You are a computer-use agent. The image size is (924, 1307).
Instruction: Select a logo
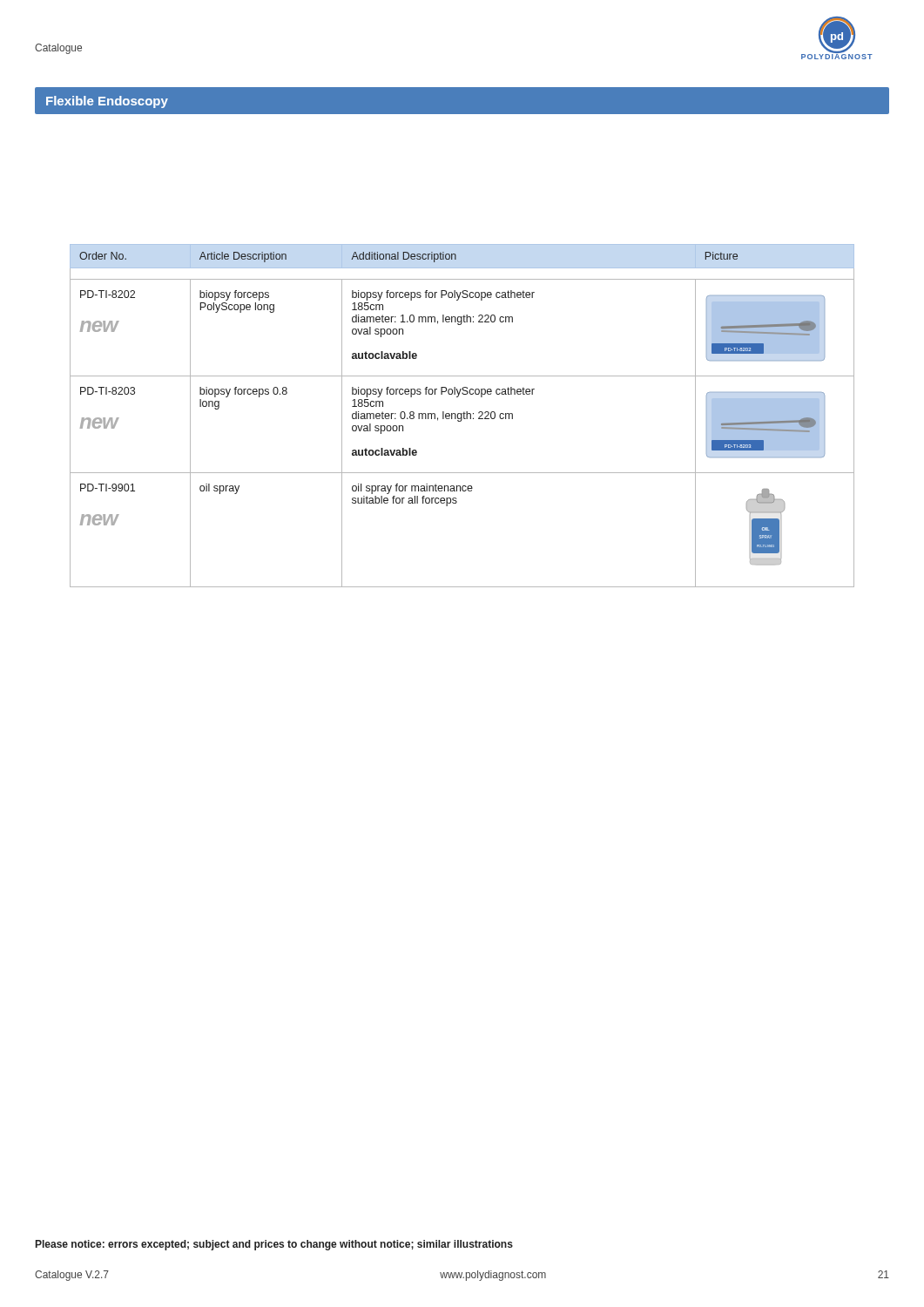point(837,40)
